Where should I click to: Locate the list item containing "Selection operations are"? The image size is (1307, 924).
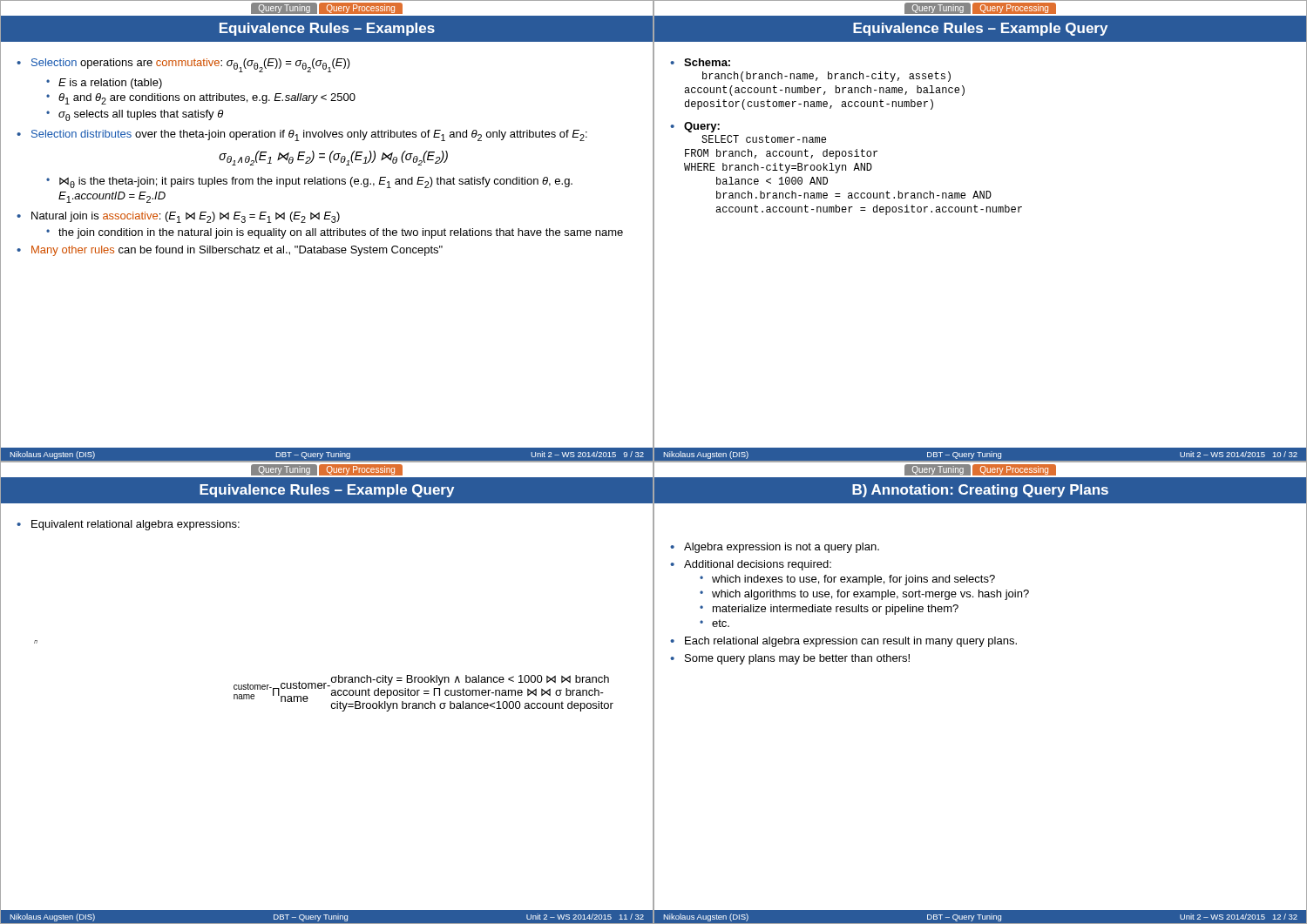[x=334, y=89]
